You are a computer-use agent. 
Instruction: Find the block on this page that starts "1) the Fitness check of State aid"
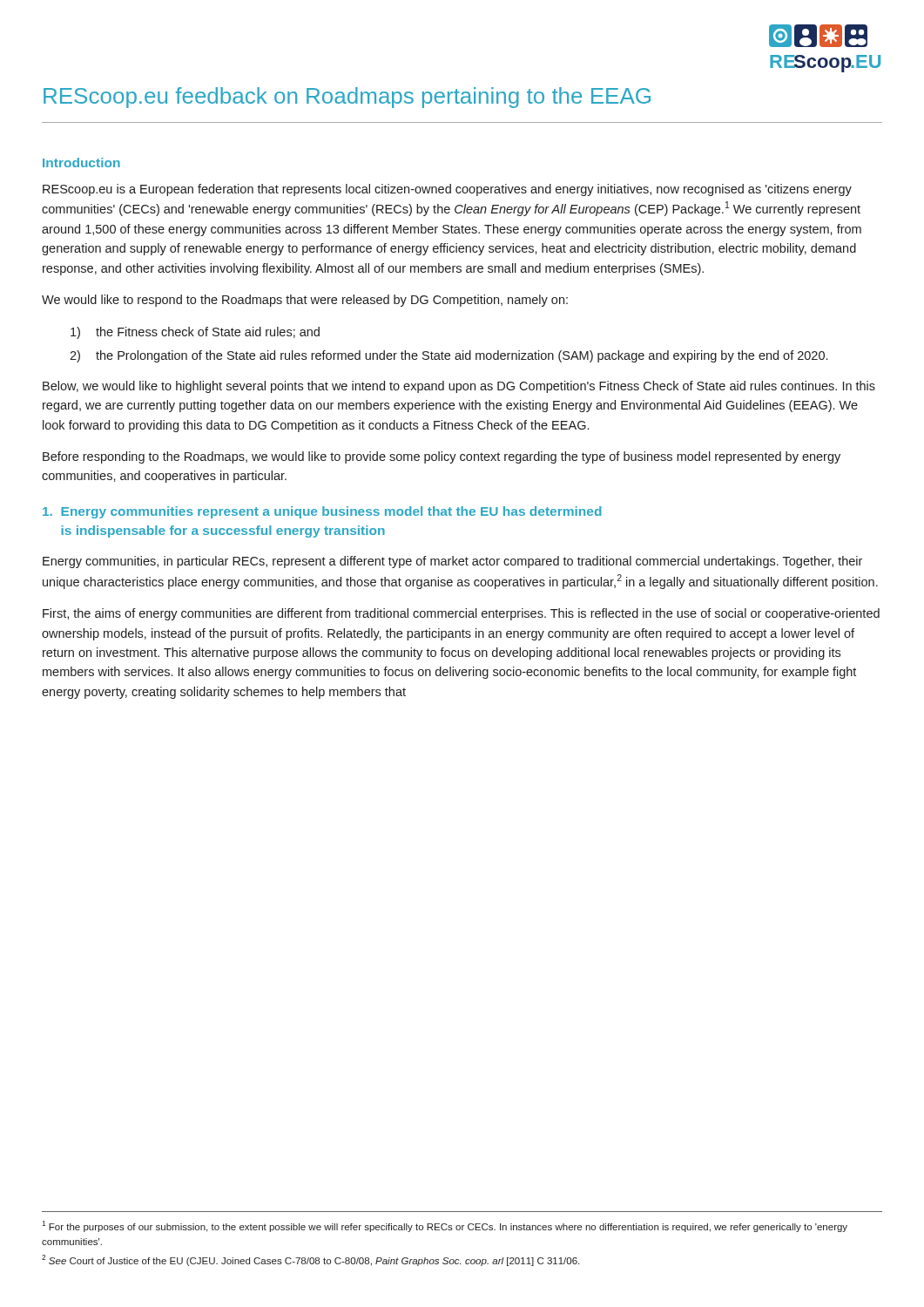point(195,333)
